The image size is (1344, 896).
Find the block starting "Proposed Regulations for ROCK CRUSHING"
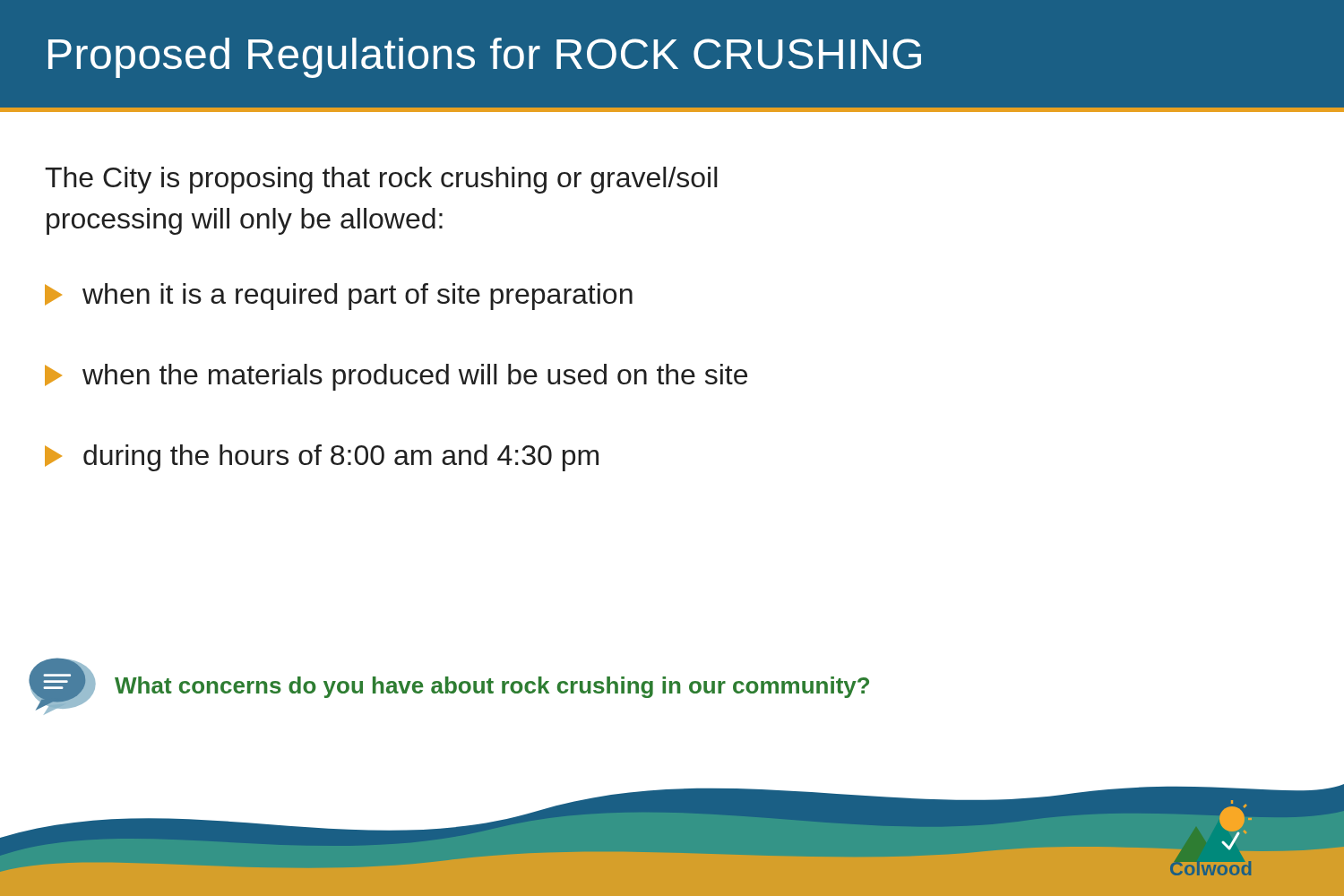pos(485,54)
